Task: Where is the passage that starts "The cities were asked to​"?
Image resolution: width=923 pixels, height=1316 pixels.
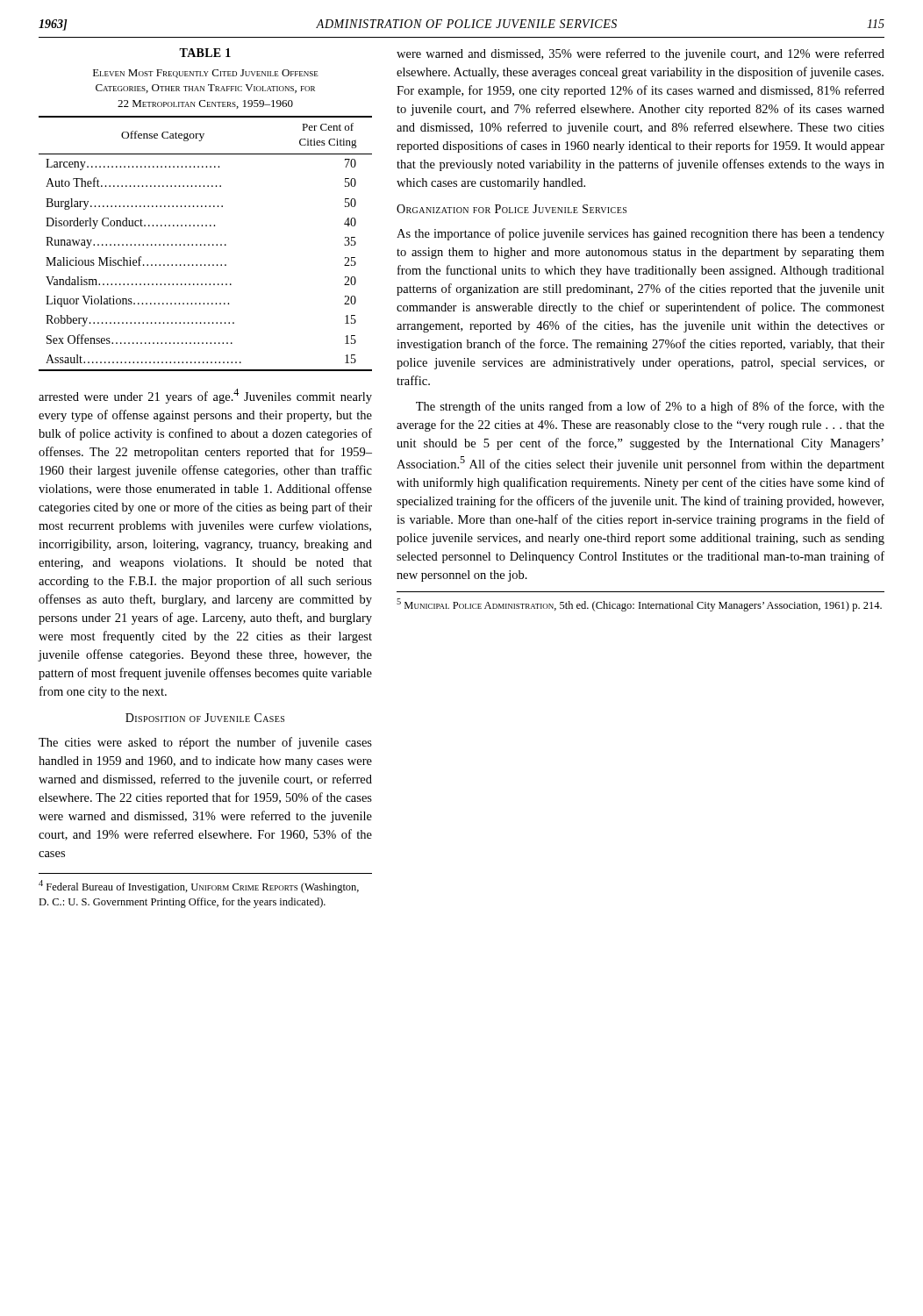Action: [205, 798]
